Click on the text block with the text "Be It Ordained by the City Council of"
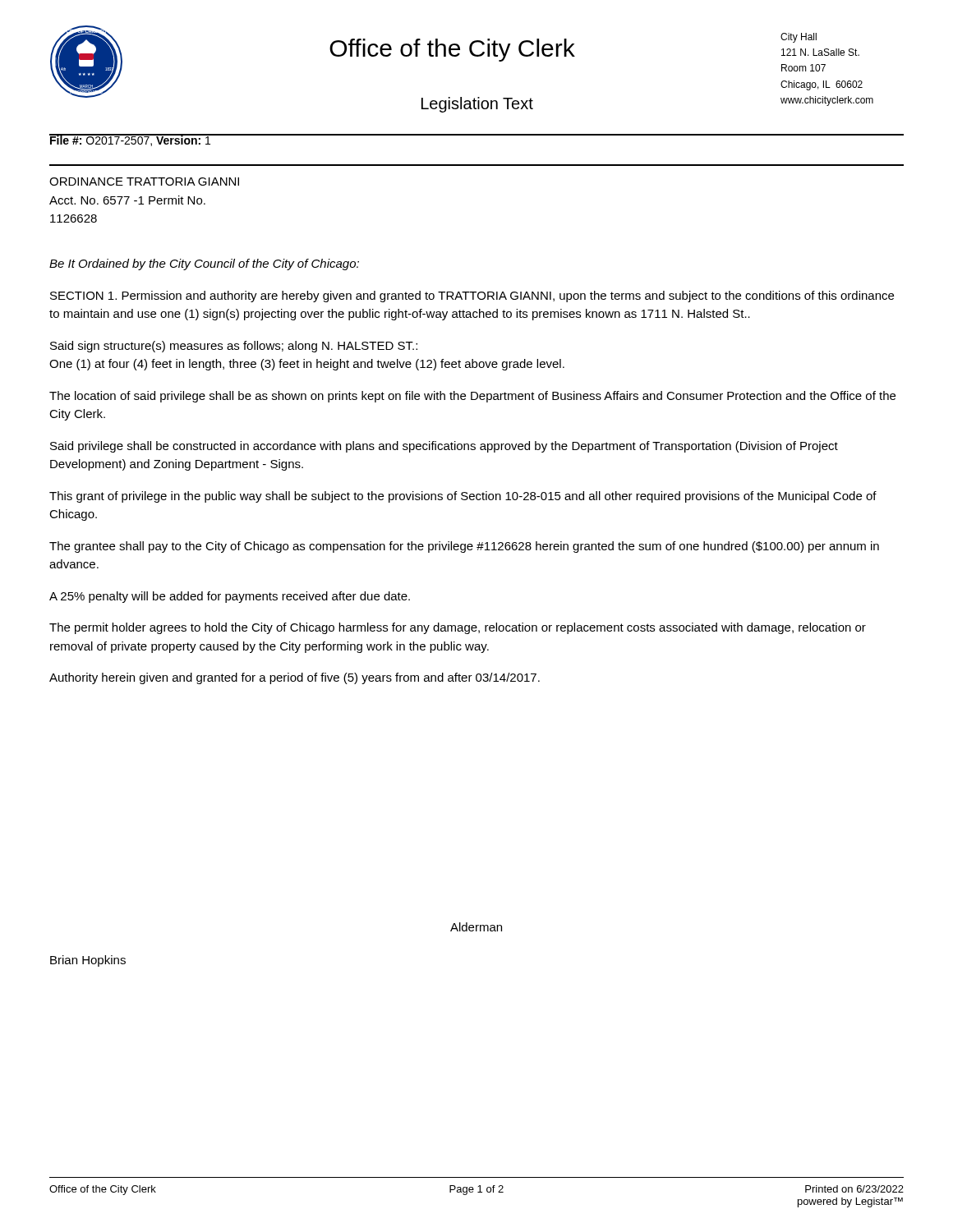 click(x=204, y=263)
